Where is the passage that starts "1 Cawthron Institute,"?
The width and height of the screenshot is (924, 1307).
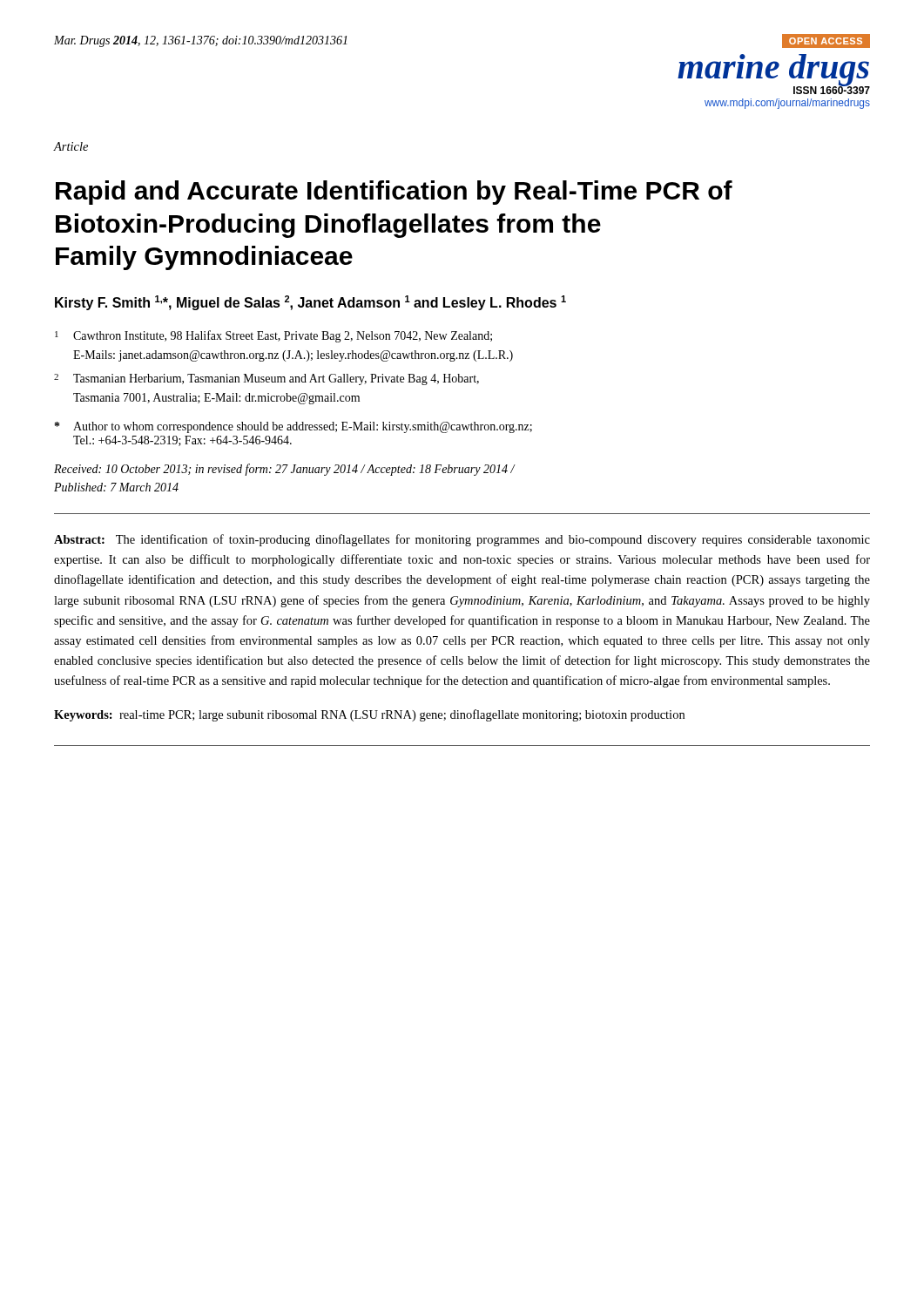[x=284, y=346]
